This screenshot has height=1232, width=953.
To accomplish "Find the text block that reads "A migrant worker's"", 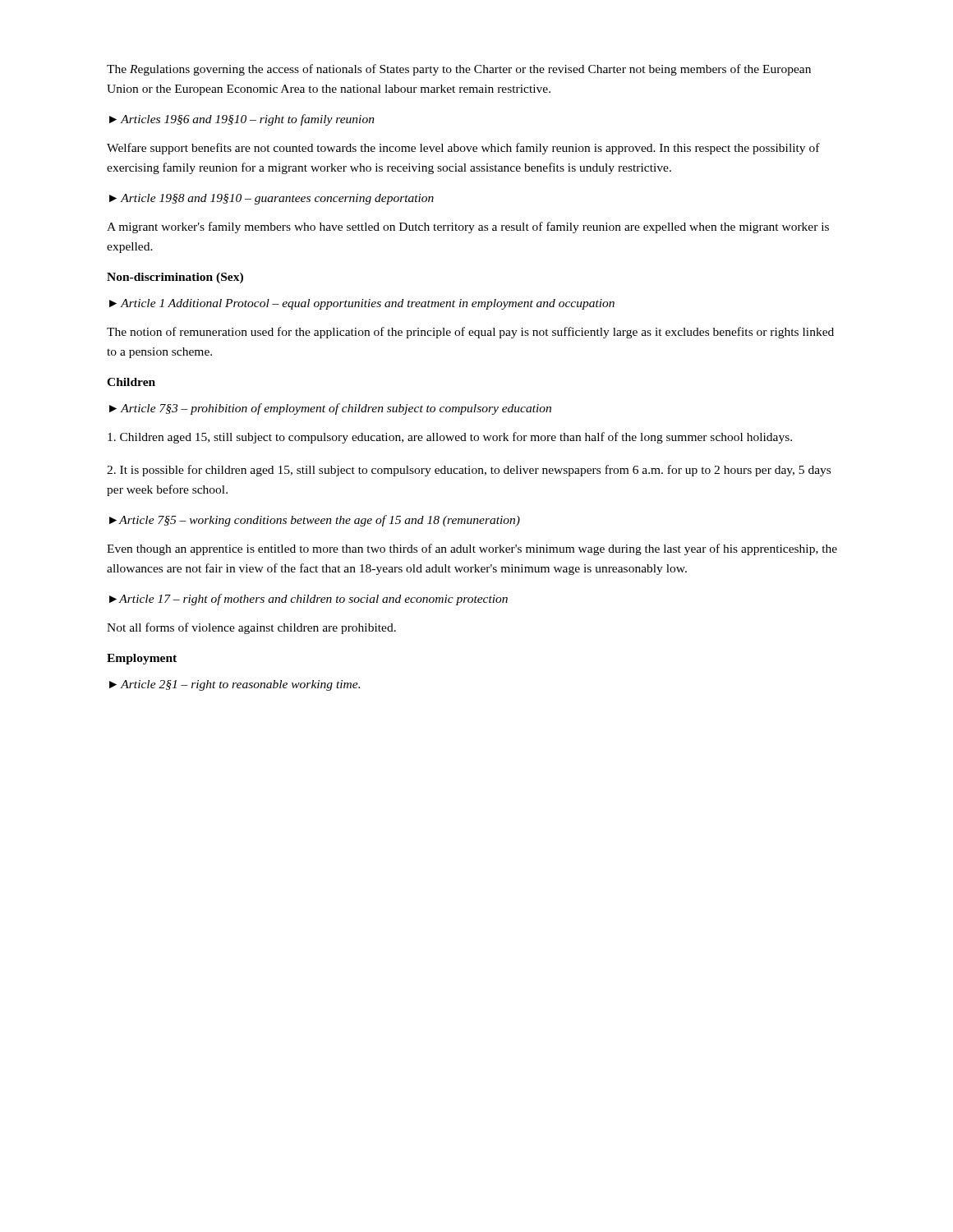I will point(468,236).
